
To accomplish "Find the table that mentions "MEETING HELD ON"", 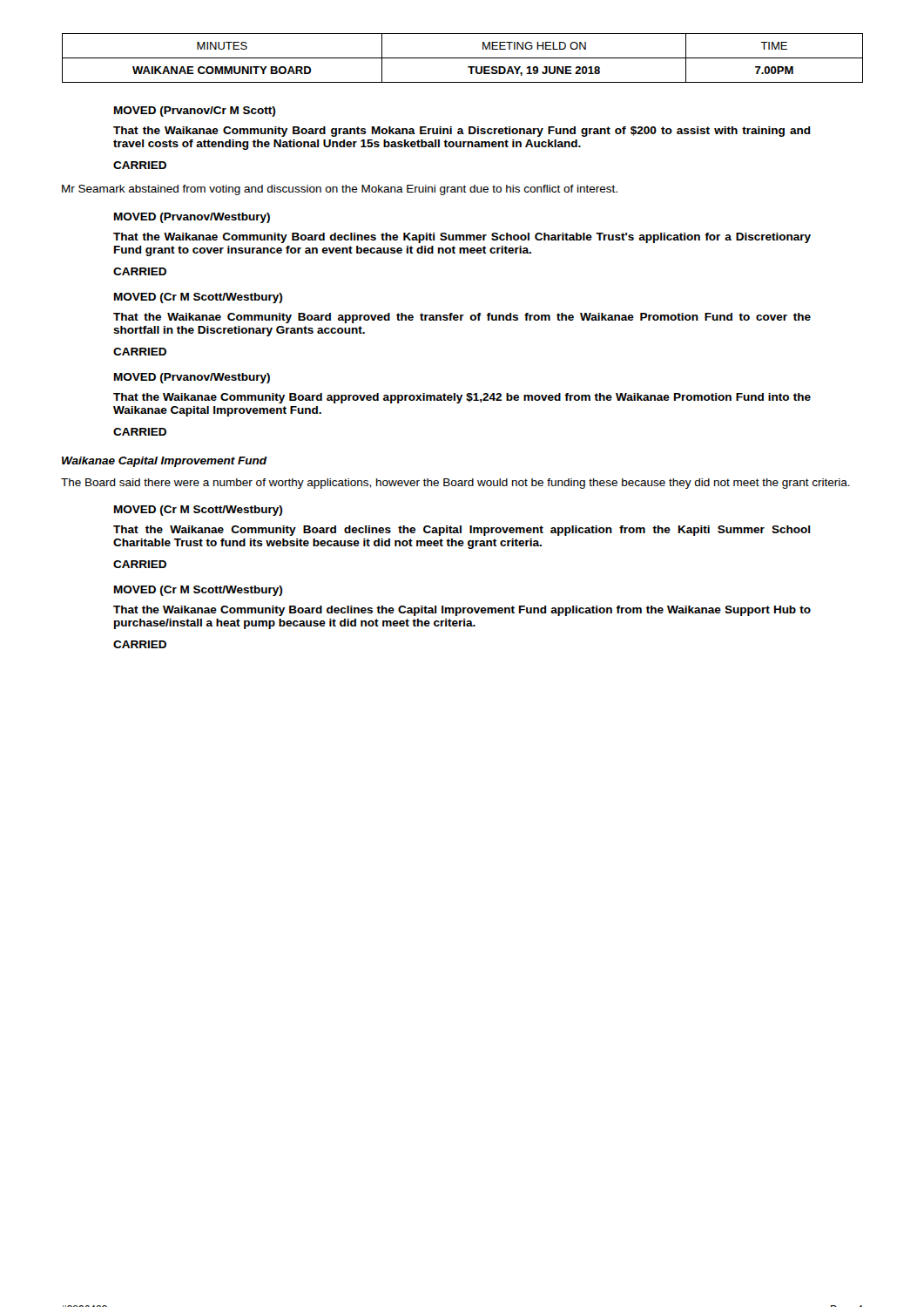I will [x=462, y=58].
